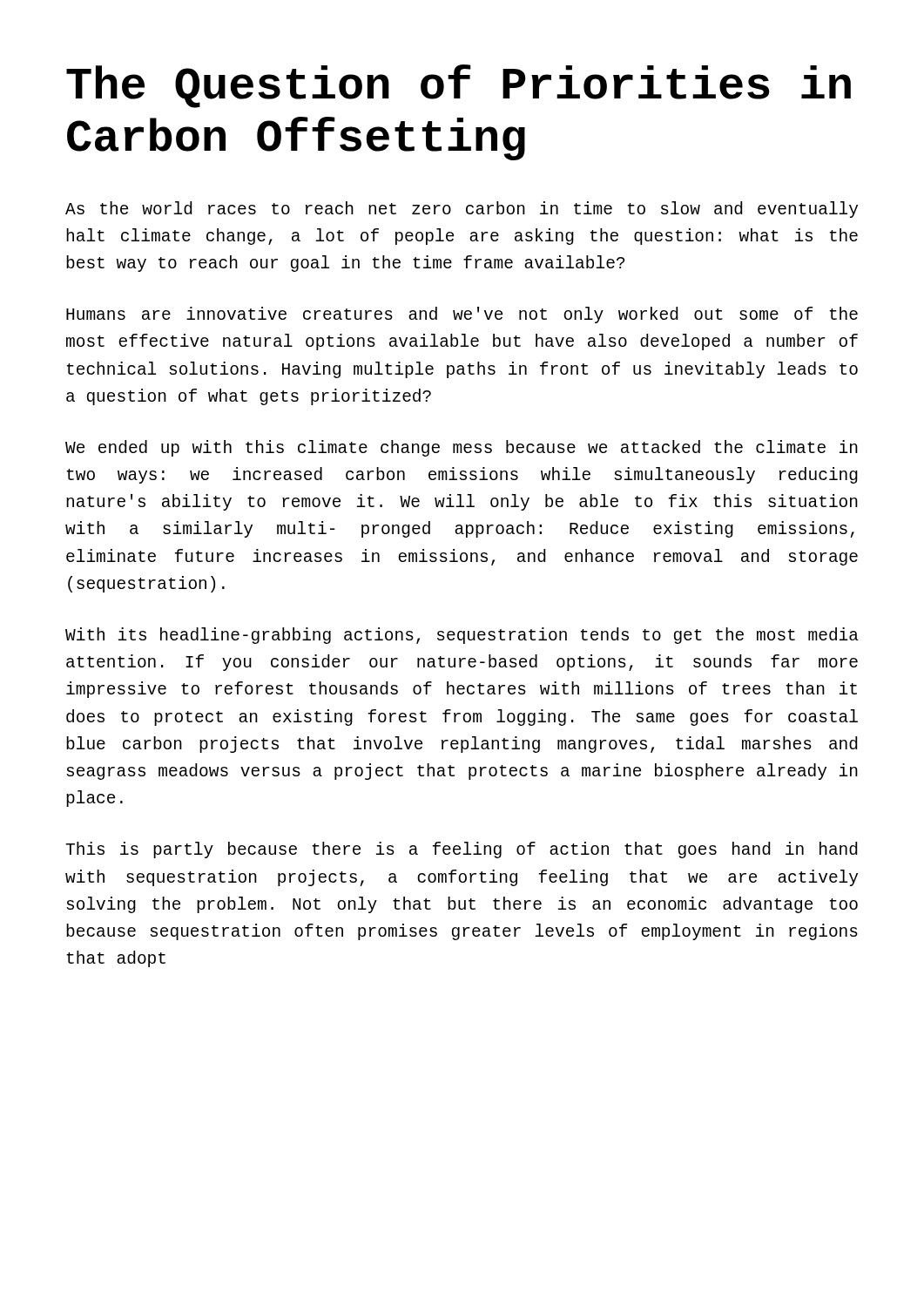Viewport: 924px width, 1307px height.
Task: Select the region starting "The Question of Priorities inCarbon Offsetting"
Action: click(x=462, y=113)
